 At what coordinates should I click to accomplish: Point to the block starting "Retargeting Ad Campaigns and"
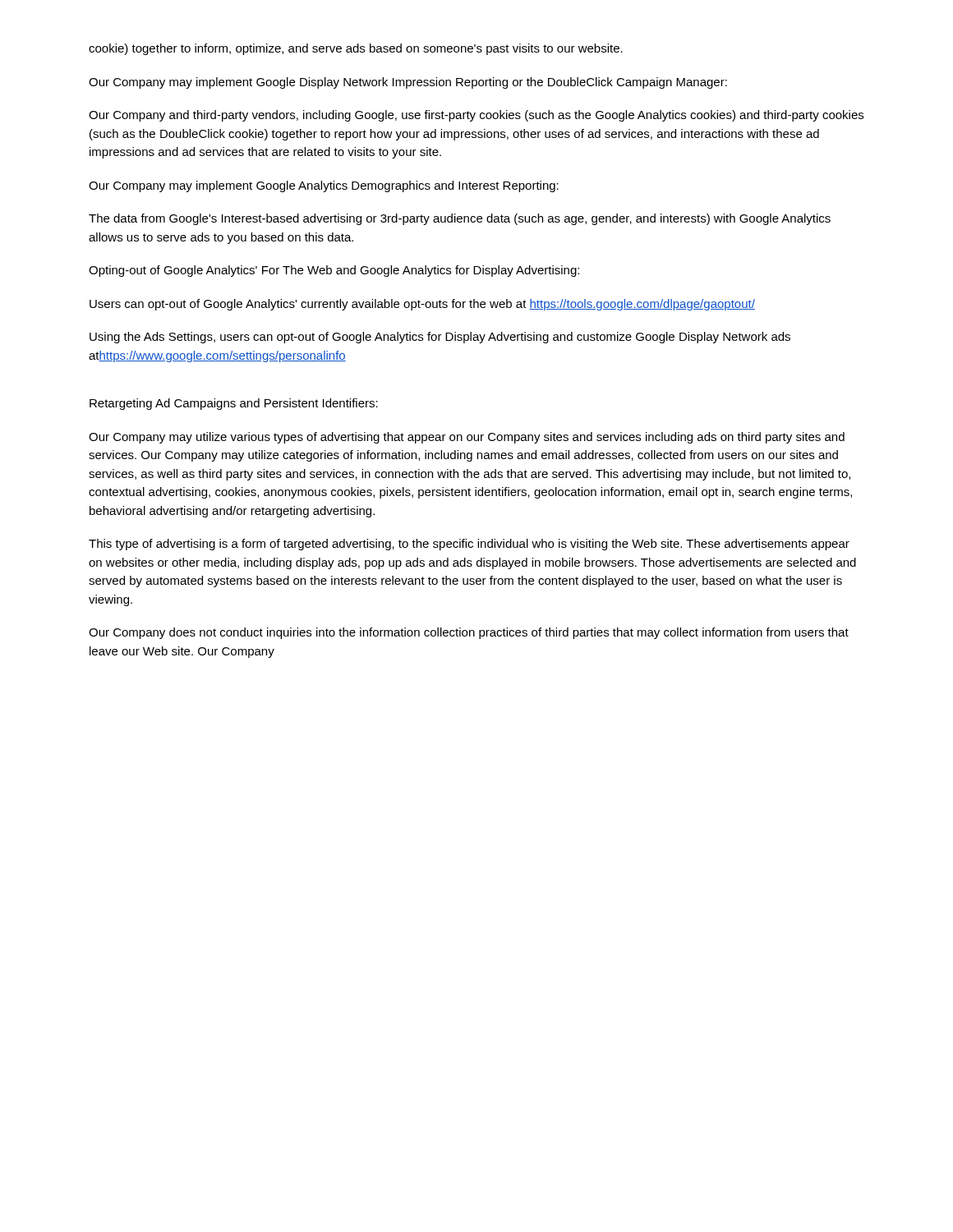(234, 403)
